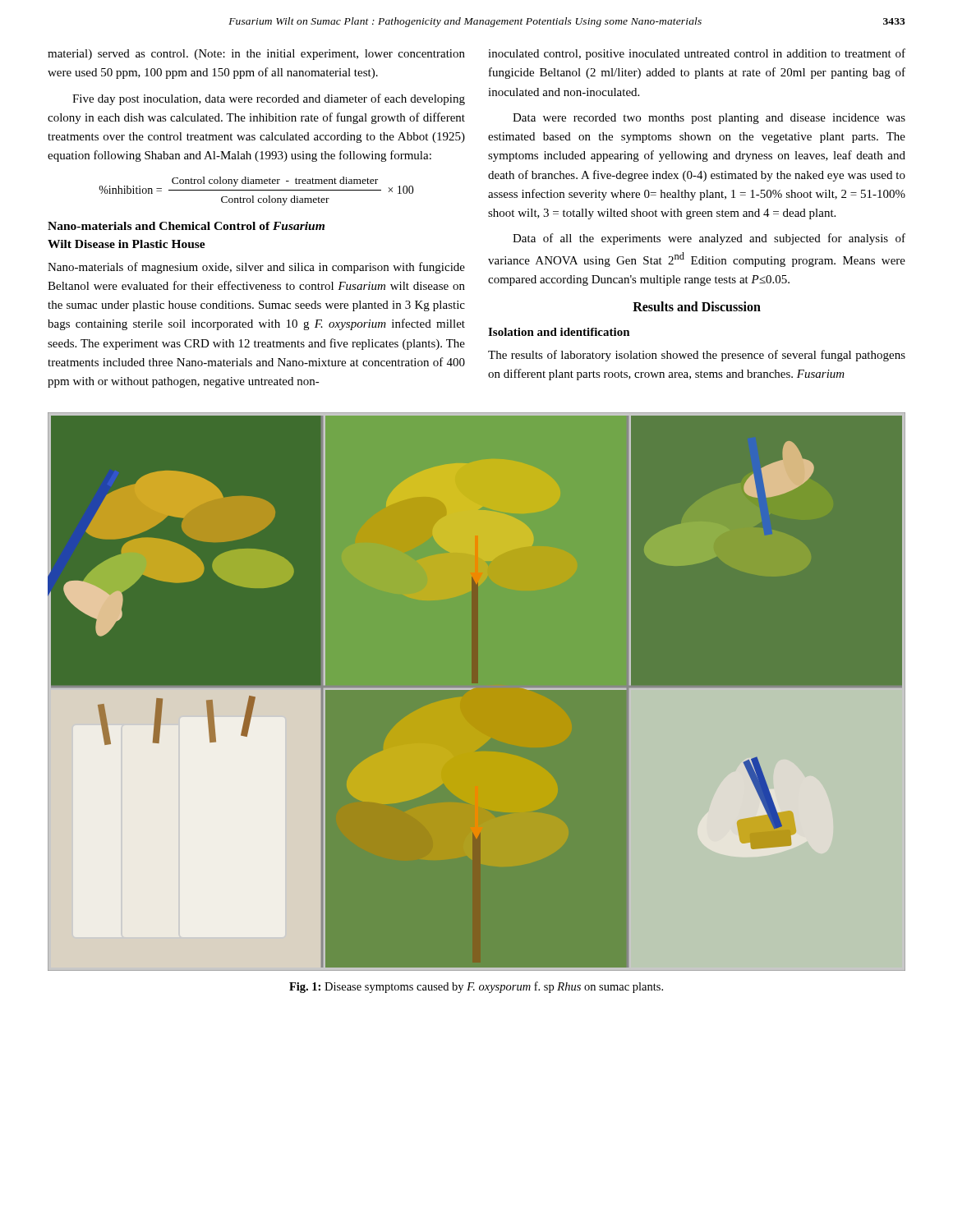The width and height of the screenshot is (953, 1232).
Task: Locate the section header that reads "Results and Discussion"
Action: (697, 307)
